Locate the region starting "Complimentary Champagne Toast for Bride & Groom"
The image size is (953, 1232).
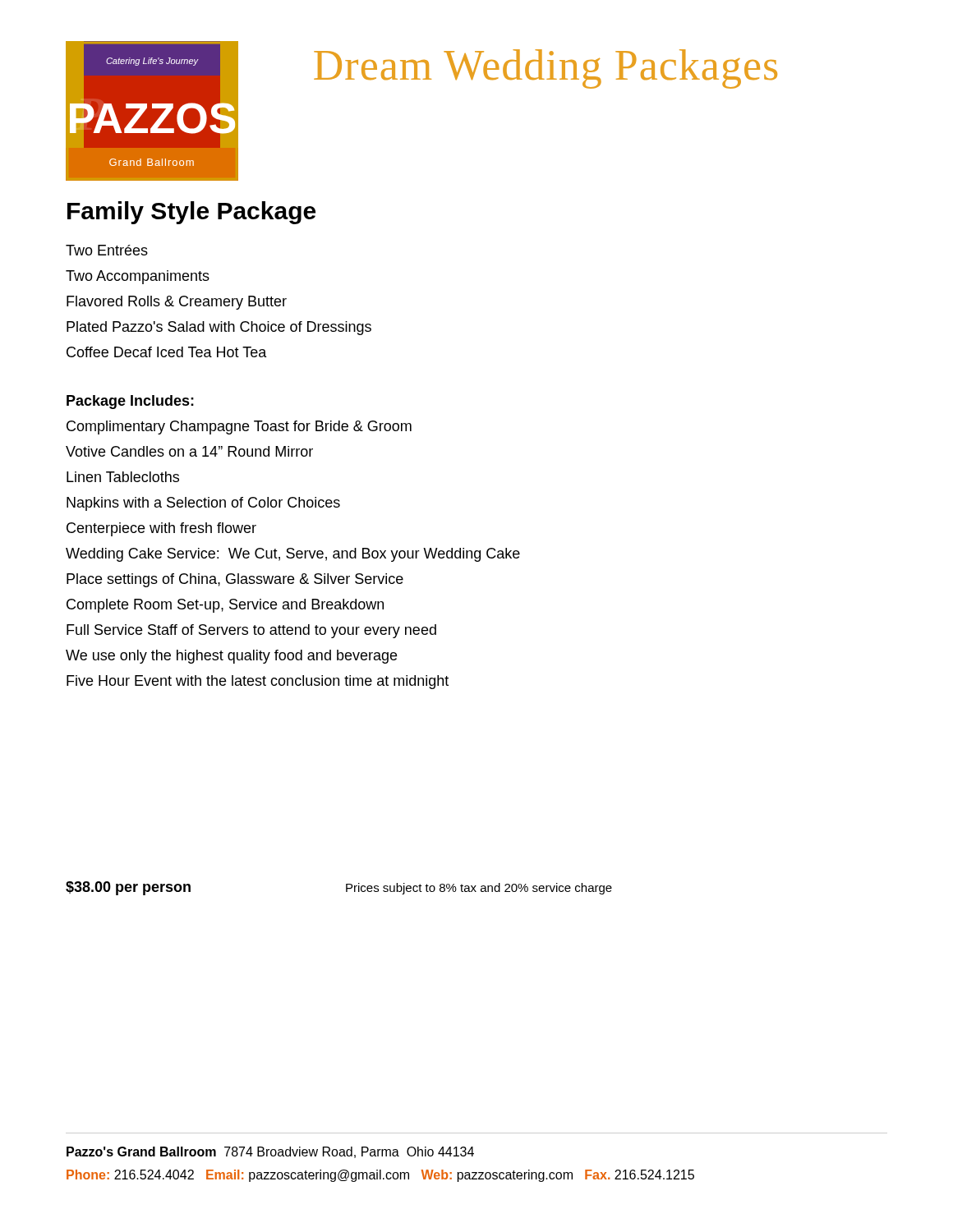point(239,426)
